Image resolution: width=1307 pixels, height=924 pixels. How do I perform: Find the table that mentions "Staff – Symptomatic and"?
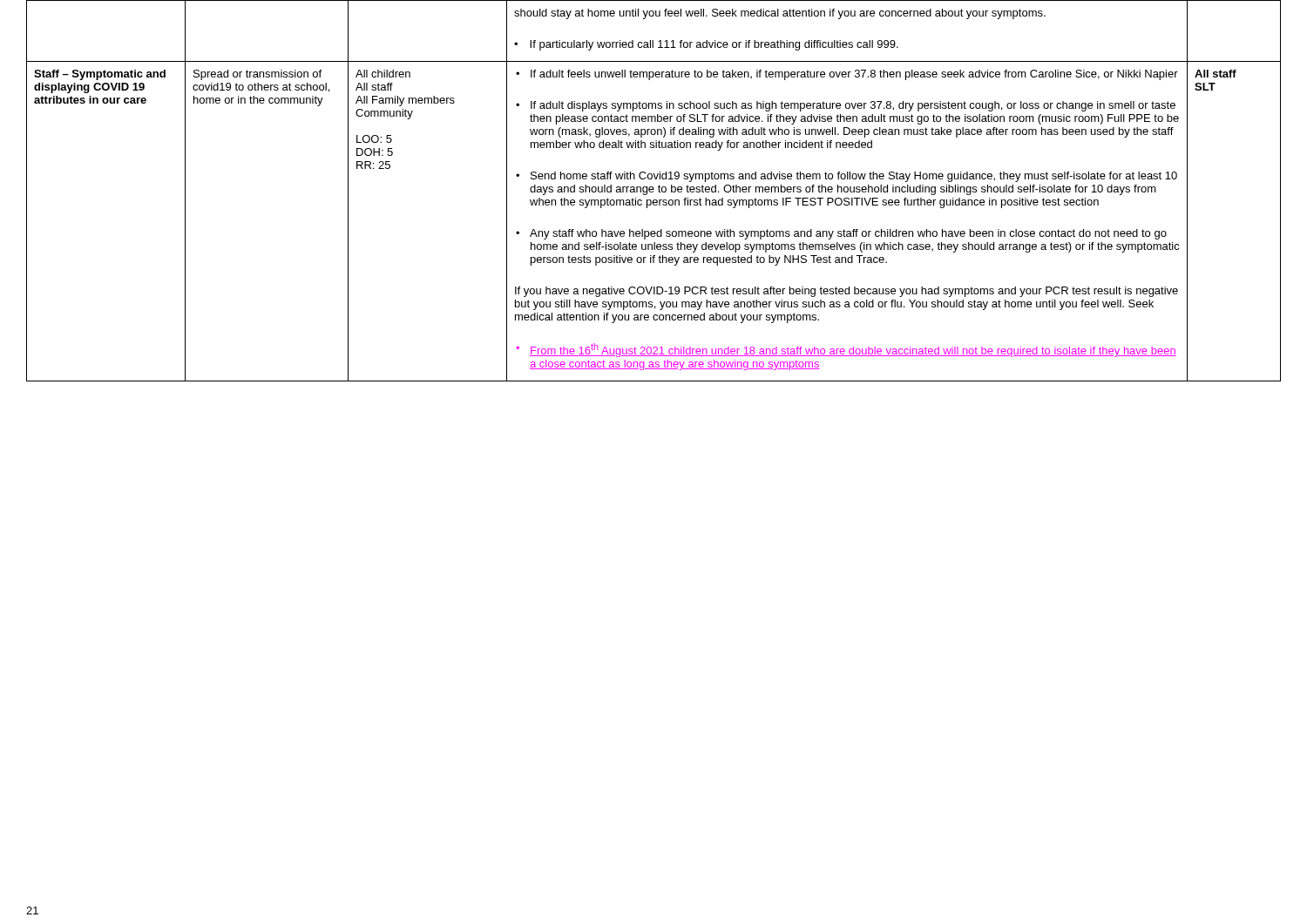(x=654, y=191)
